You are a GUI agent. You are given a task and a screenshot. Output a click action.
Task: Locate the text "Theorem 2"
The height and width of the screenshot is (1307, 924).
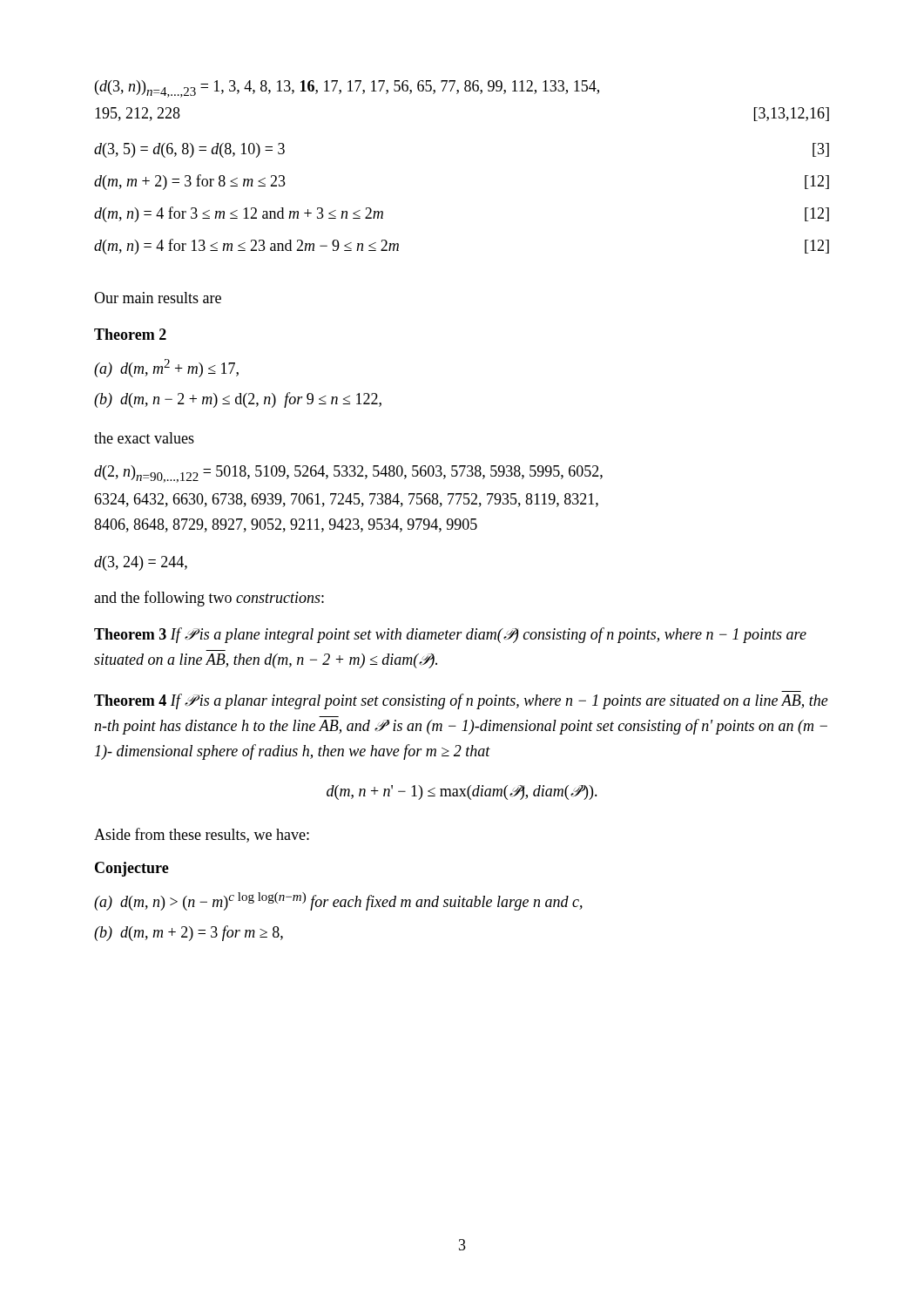coord(130,334)
